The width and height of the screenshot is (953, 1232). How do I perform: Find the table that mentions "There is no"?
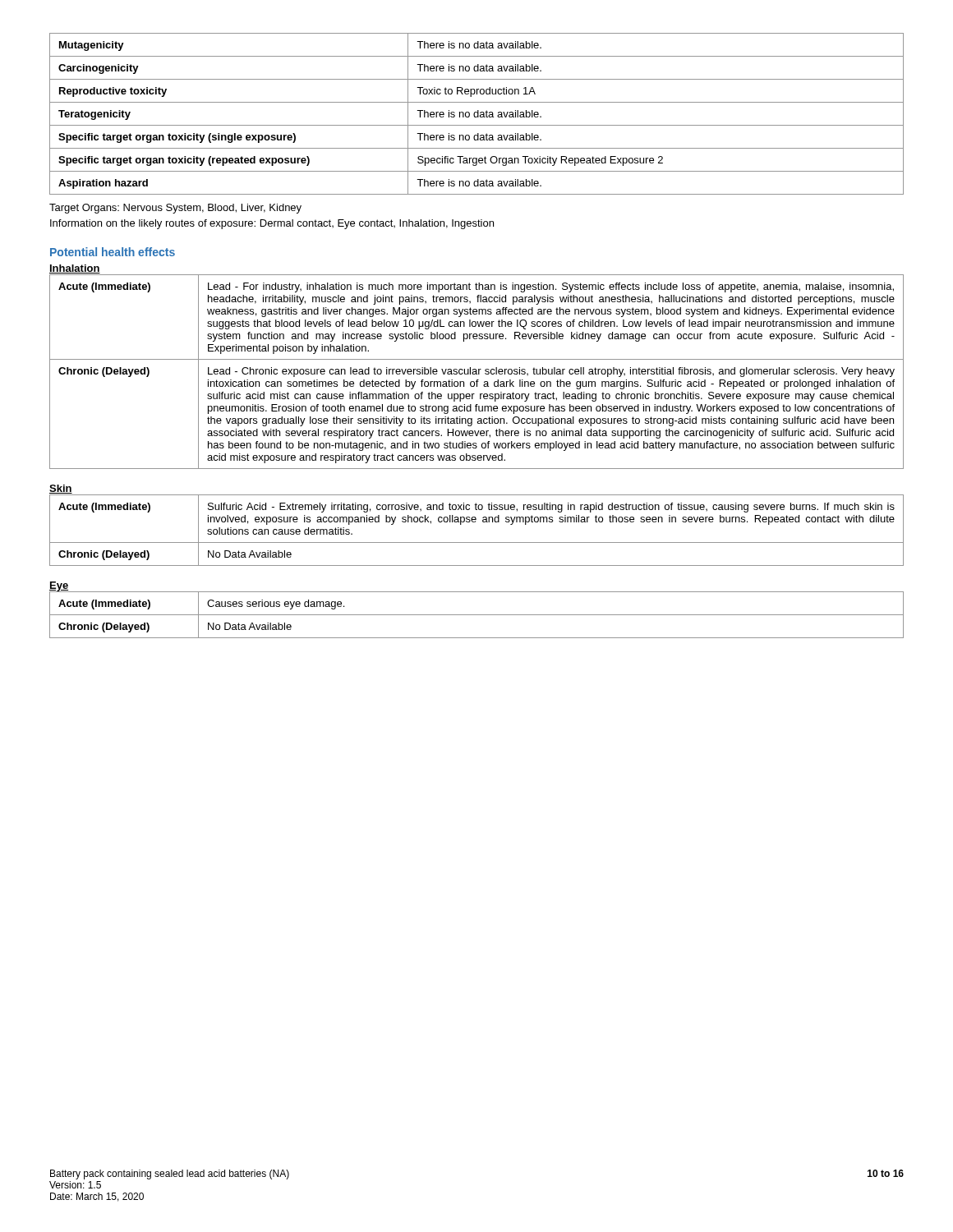476,114
